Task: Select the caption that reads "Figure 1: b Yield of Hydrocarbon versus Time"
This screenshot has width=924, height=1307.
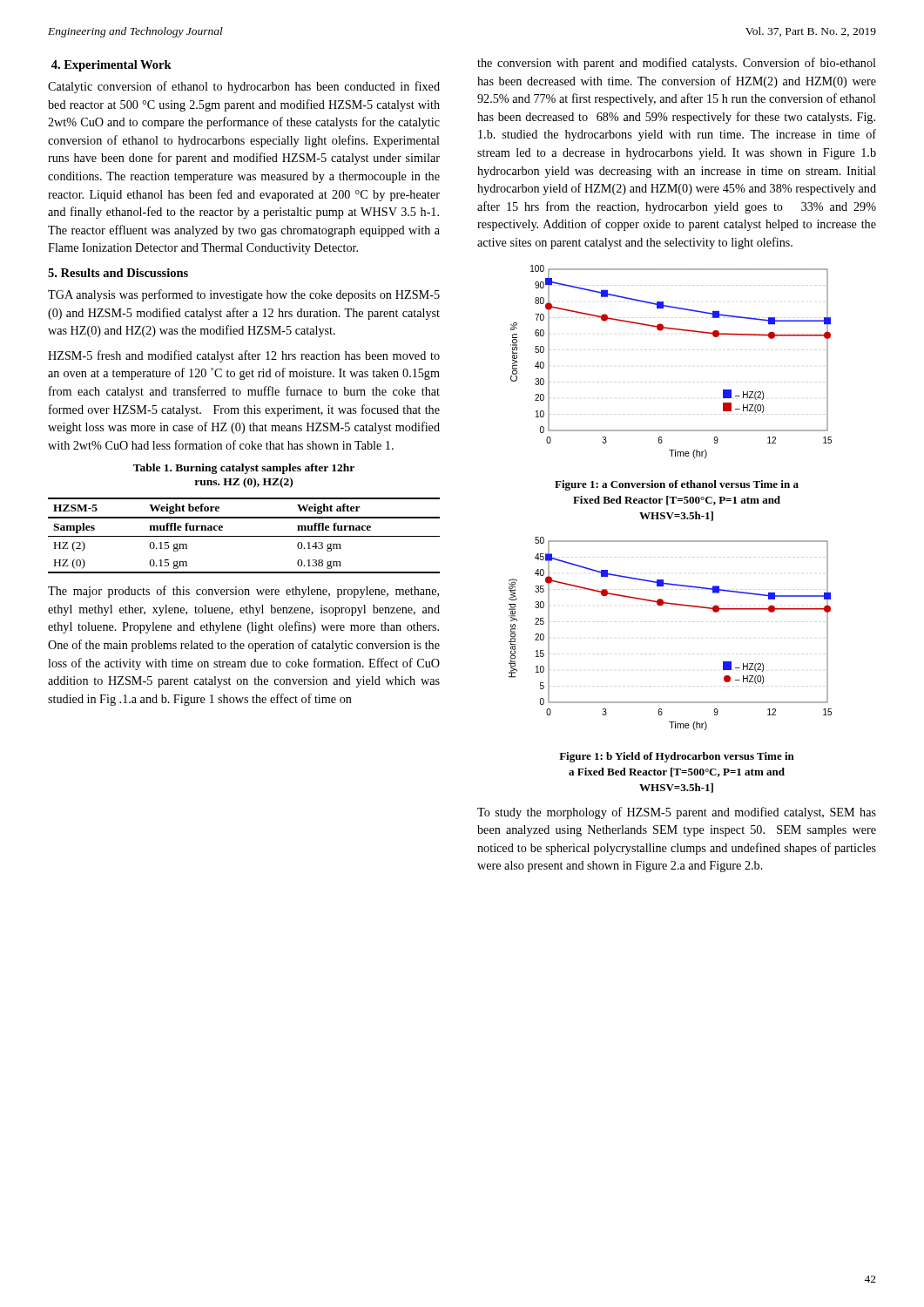Action: click(677, 772)
